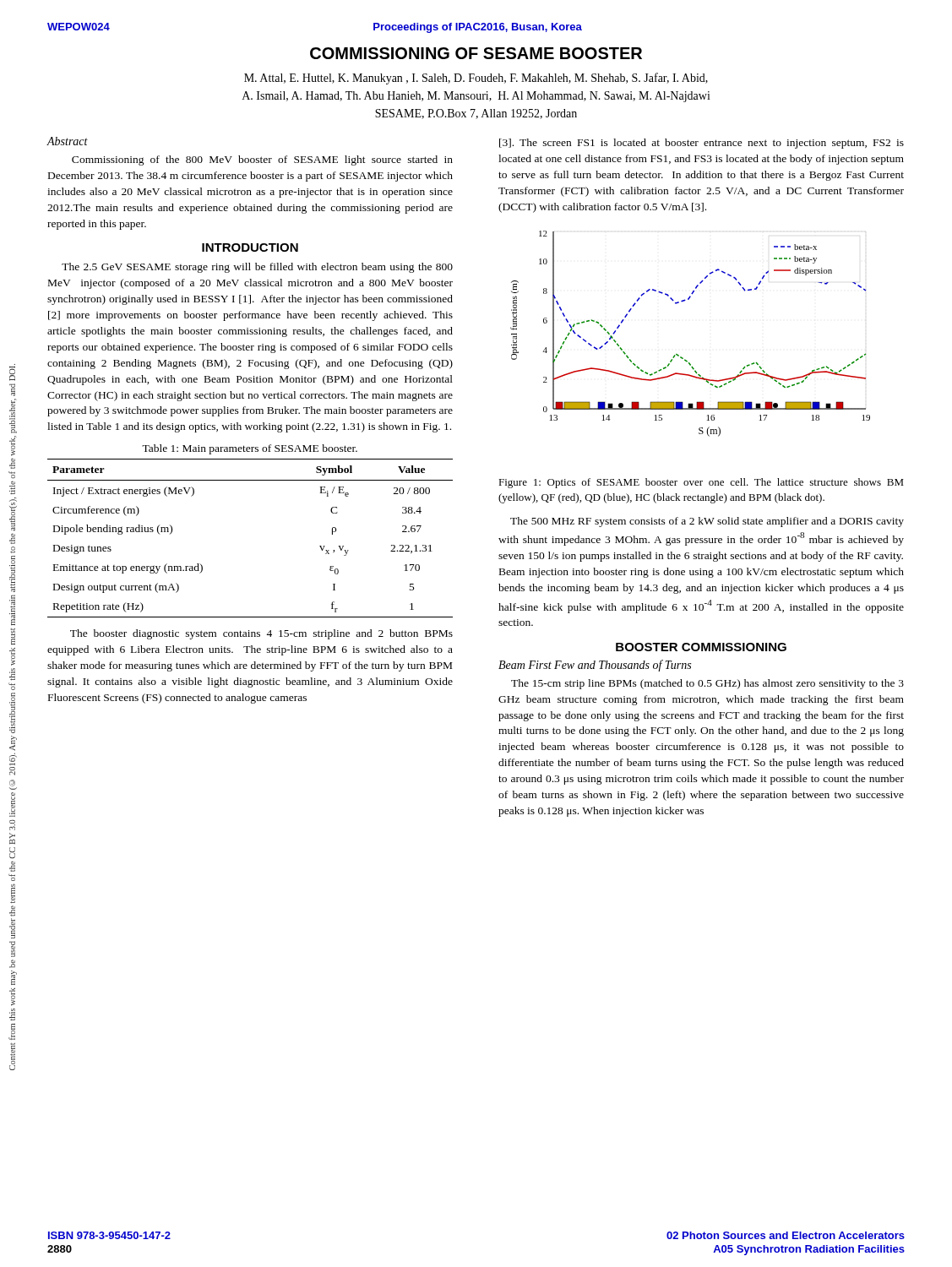The image size is (952, 1267).
Task: Point to the block beginning "[3]. The screen FS1 is"
Action: pyautogui.click(x=701, y=174)
